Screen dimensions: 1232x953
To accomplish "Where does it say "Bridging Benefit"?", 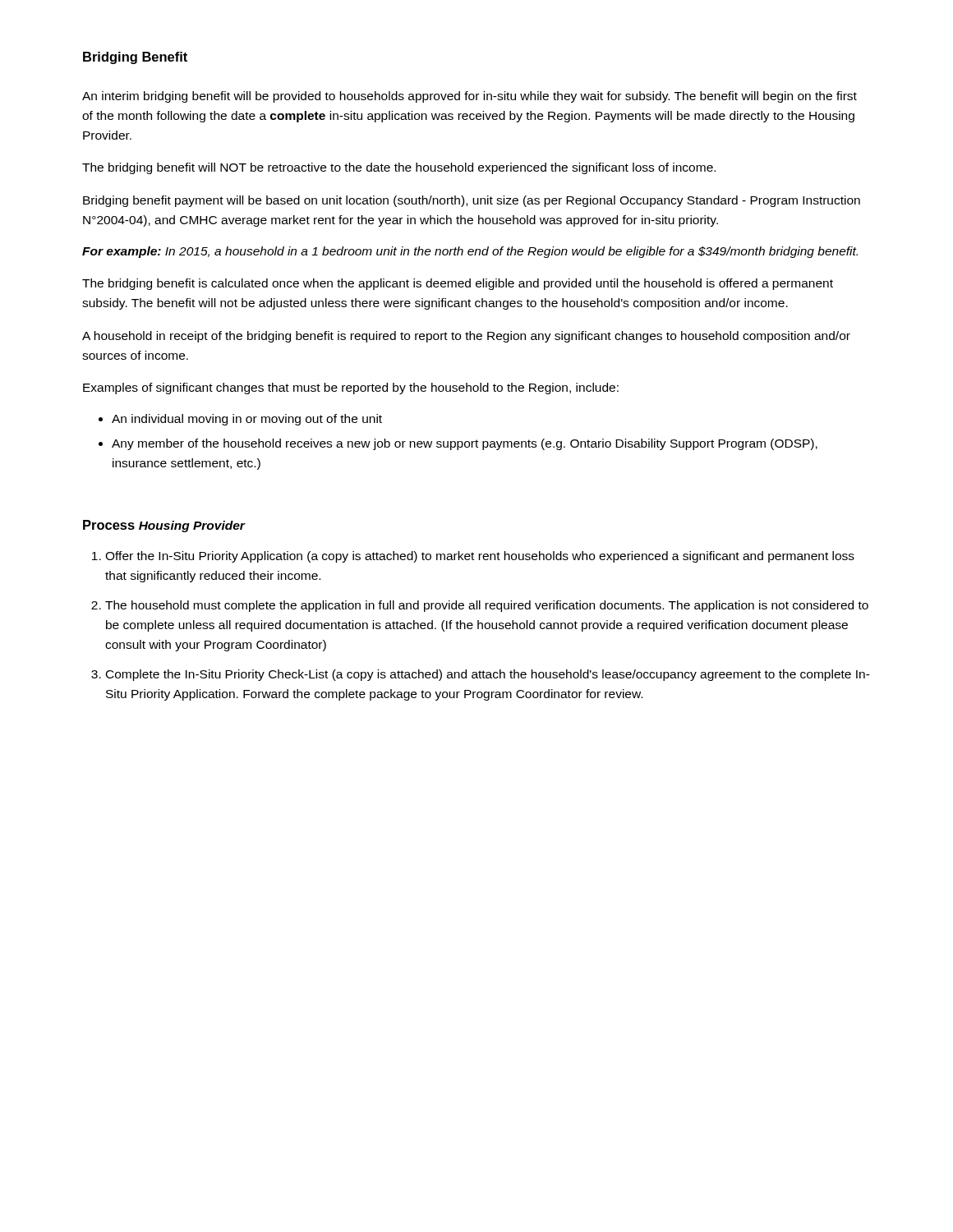I will (135, 57).
